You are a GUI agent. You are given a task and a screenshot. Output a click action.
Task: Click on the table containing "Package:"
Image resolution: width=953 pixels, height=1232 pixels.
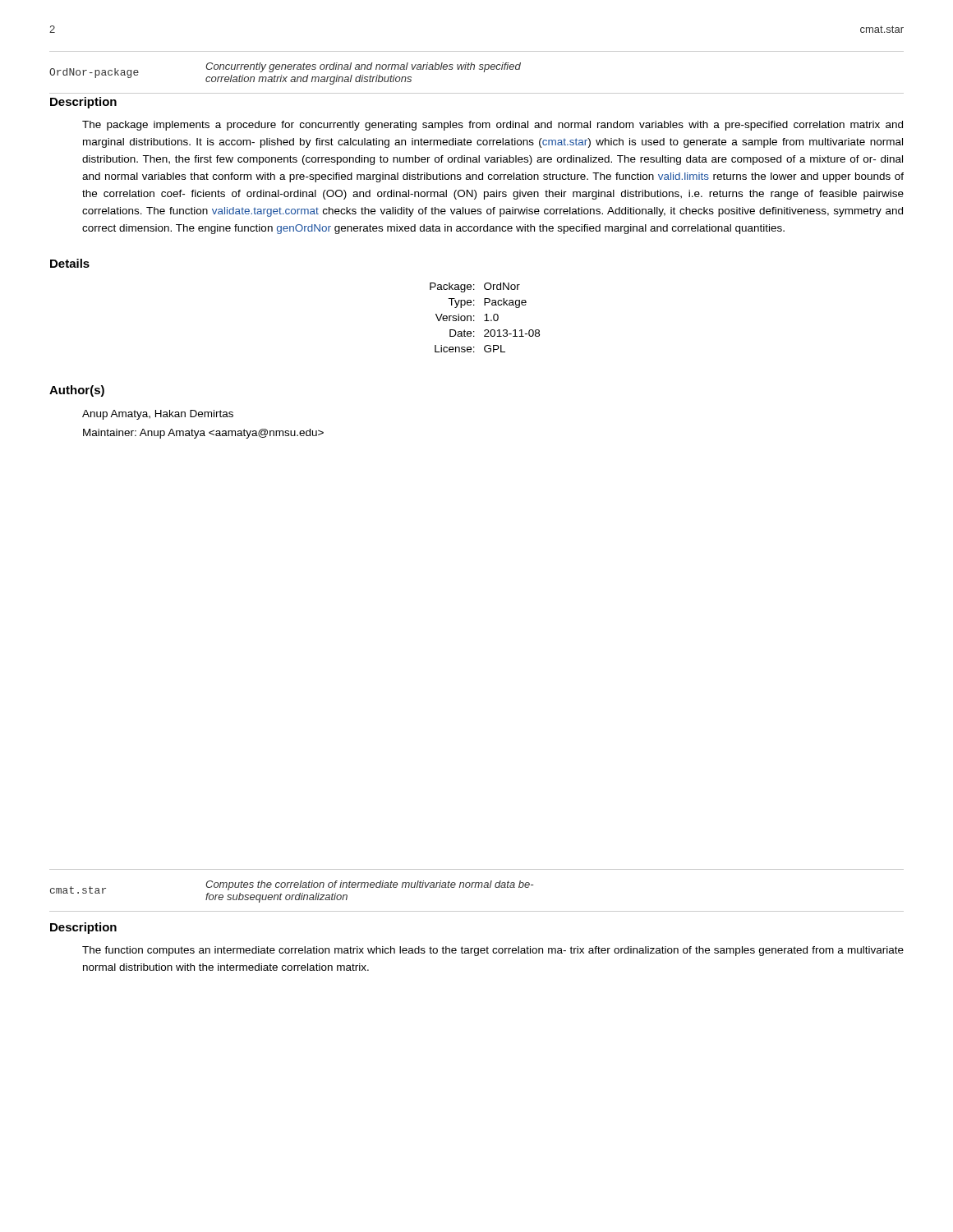(x=493, y=318)
